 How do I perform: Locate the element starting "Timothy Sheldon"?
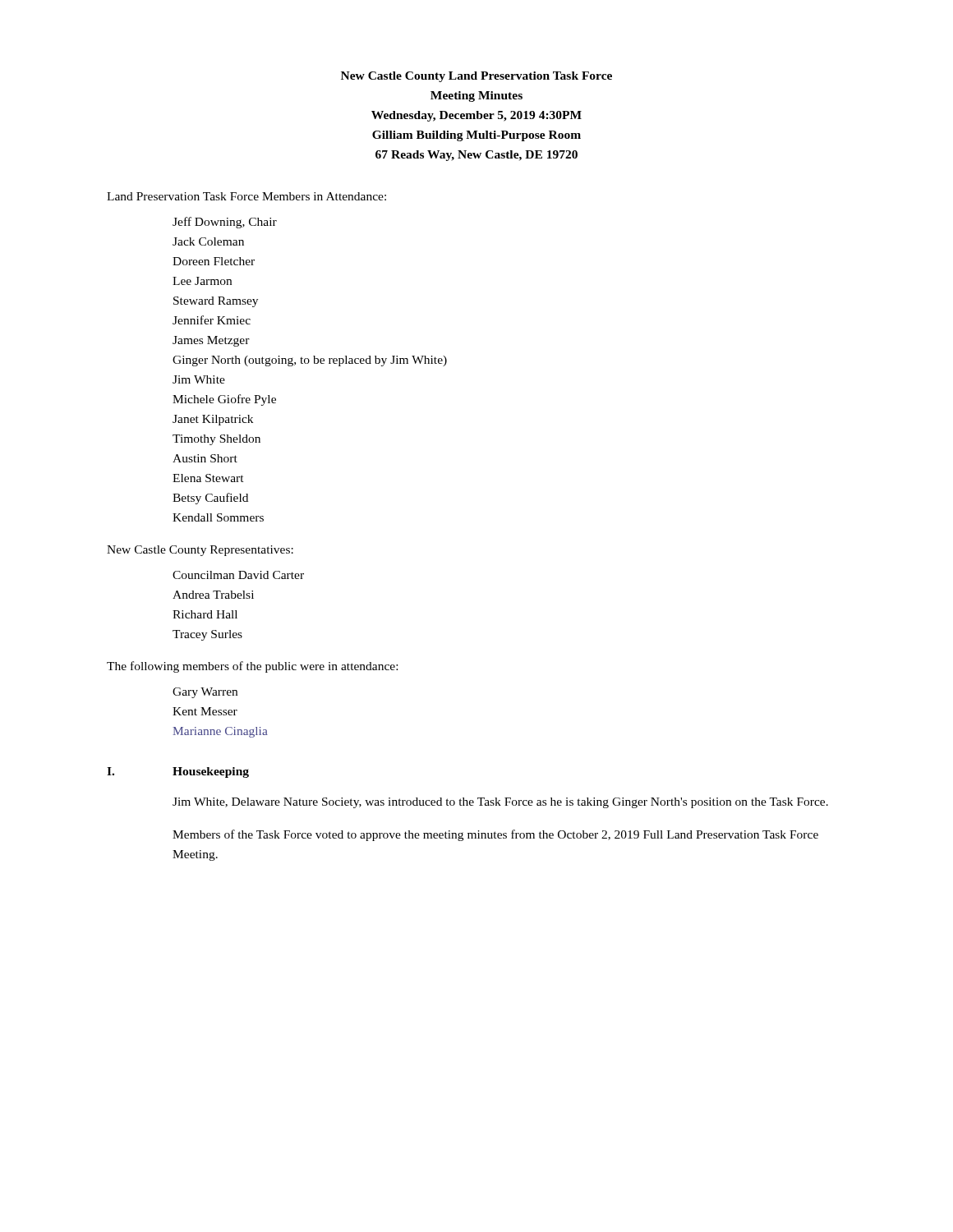click(217, 438)
